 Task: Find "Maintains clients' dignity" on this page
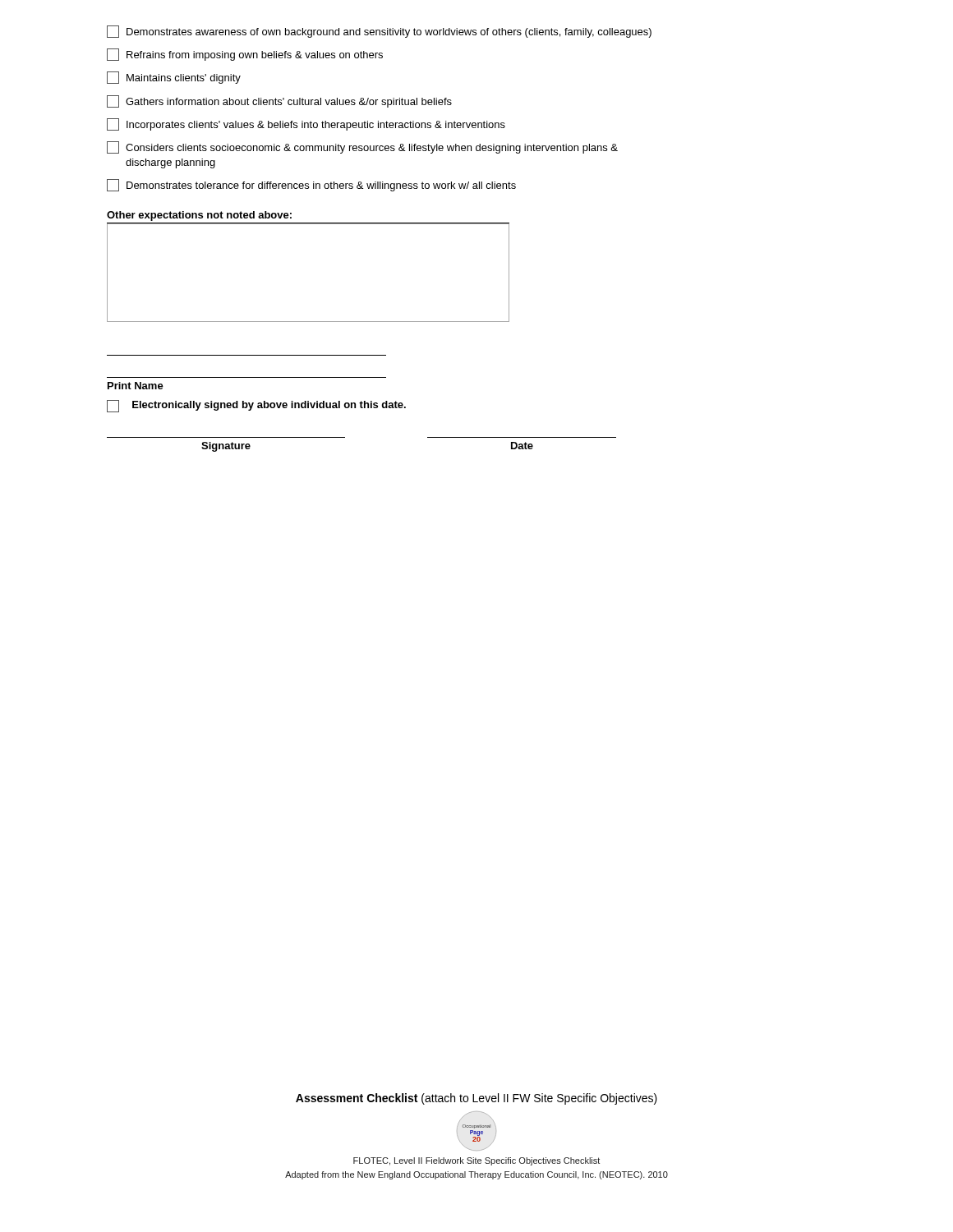(174, 78)
